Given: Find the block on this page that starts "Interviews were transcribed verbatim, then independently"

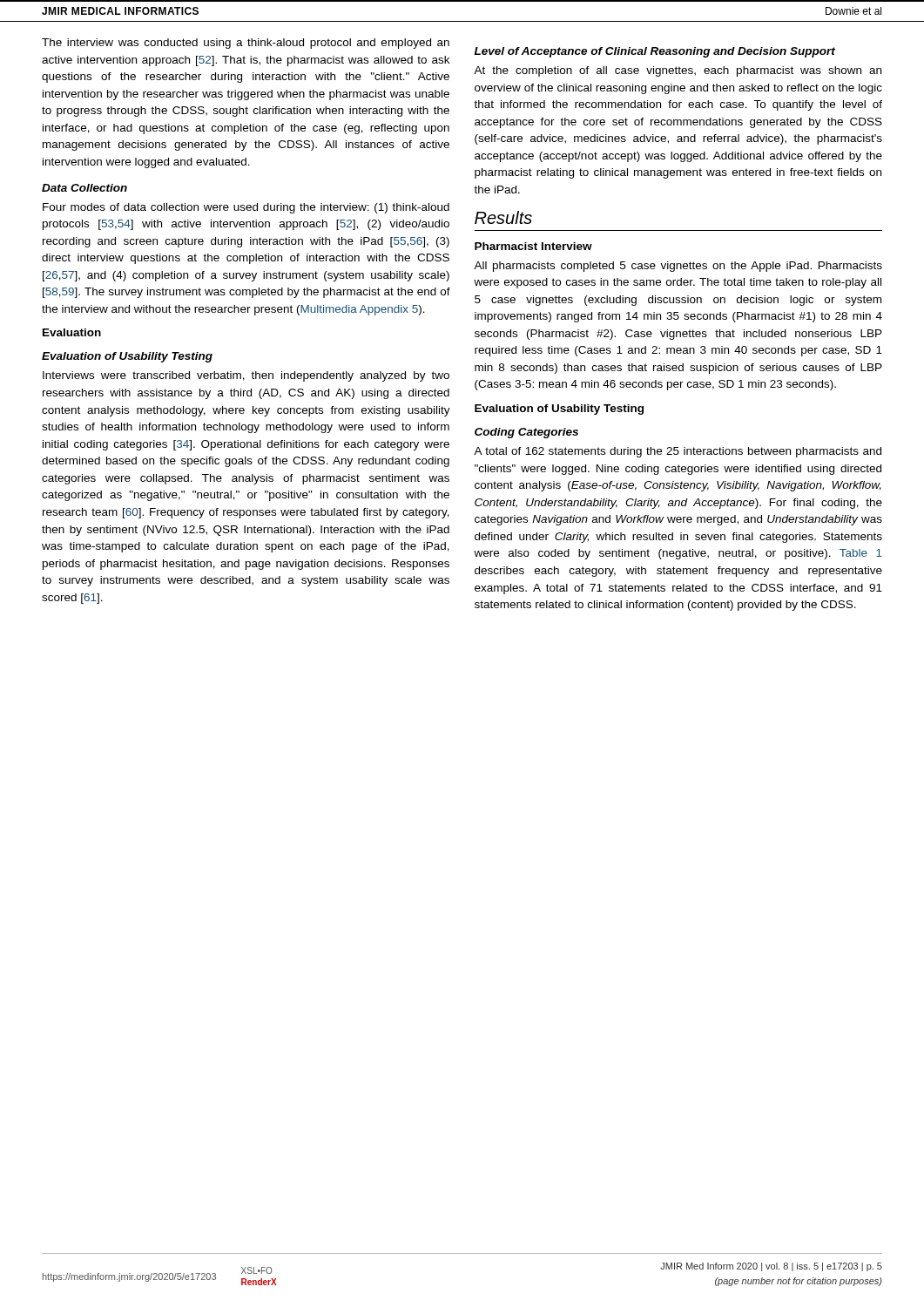Looking at the screenshot, I should [x=246, y=487].
